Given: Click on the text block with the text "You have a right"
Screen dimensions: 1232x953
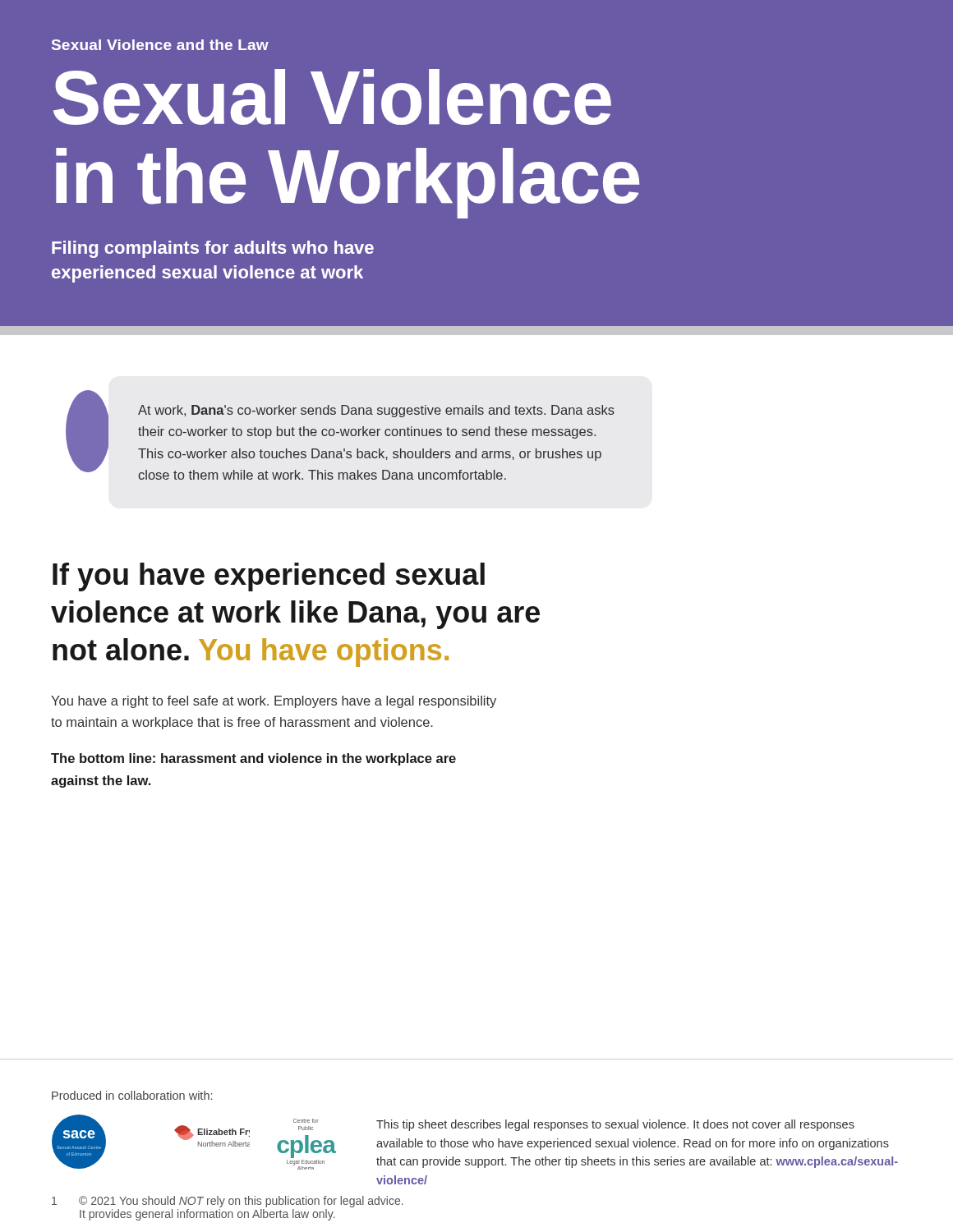Looking at the screenshot, I should [x=274, y=711].
